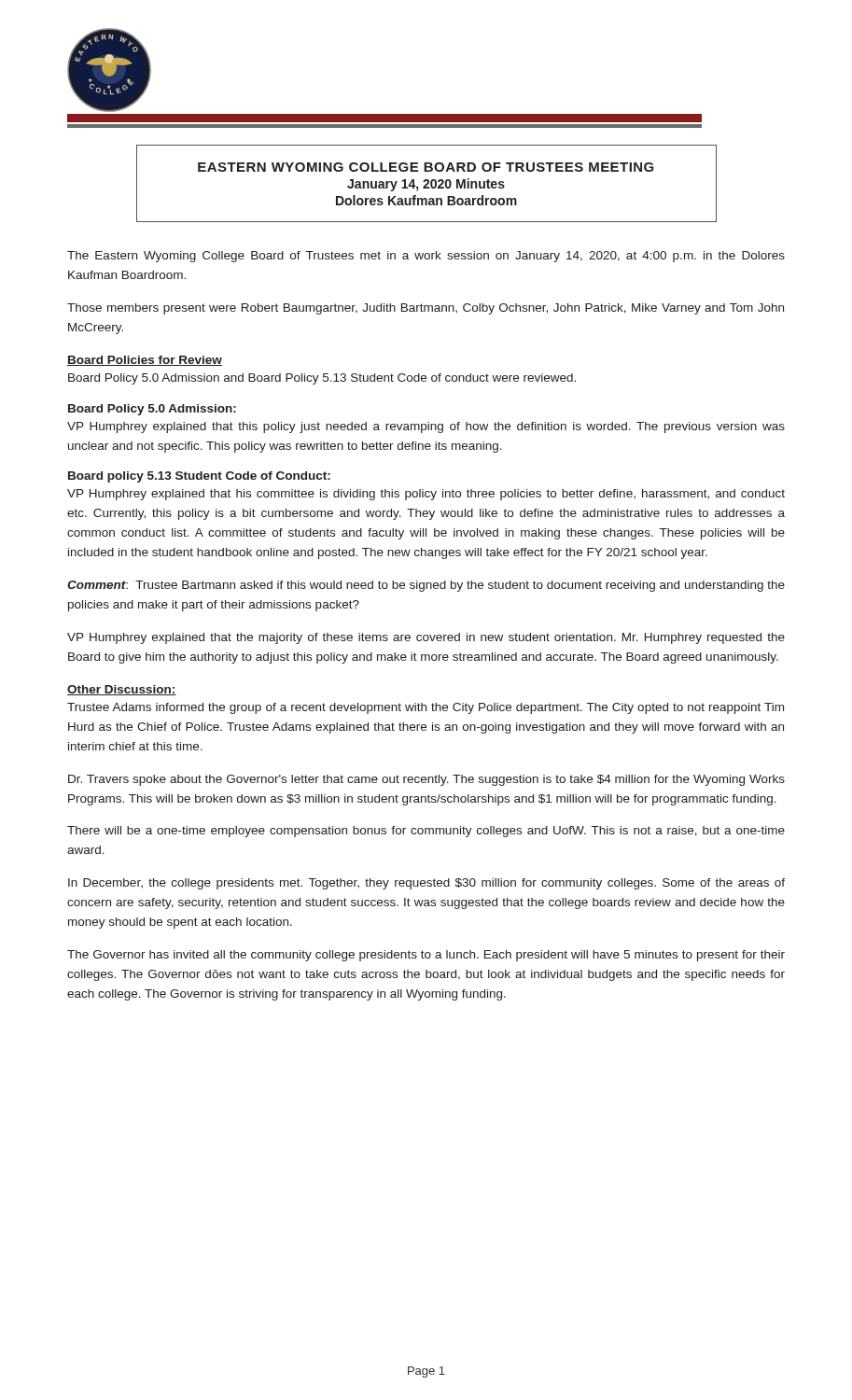Locate the logo
Viewport: 852px width, 1400px height.
pos(426,78)
